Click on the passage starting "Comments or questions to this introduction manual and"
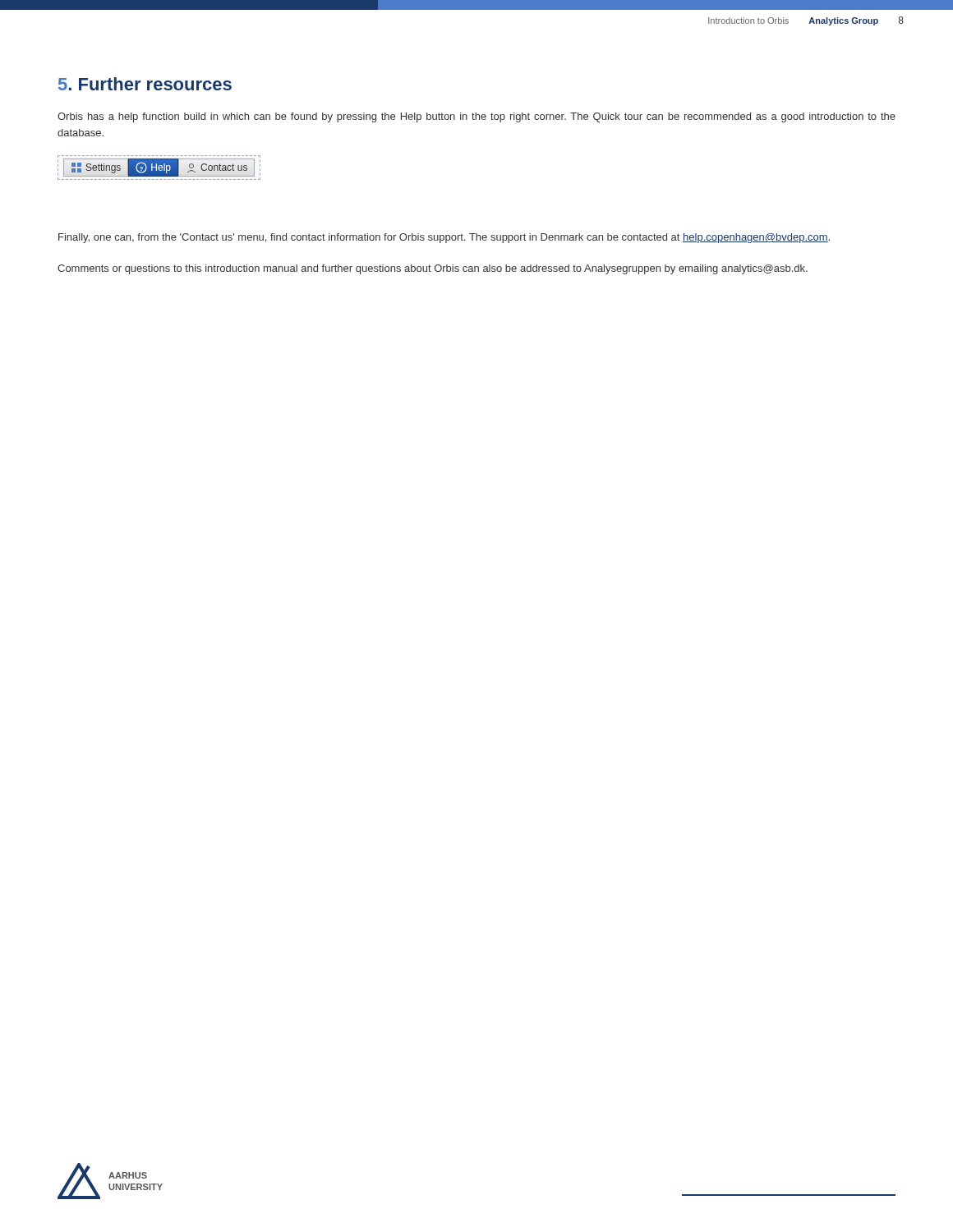 [x=433, y=268]
